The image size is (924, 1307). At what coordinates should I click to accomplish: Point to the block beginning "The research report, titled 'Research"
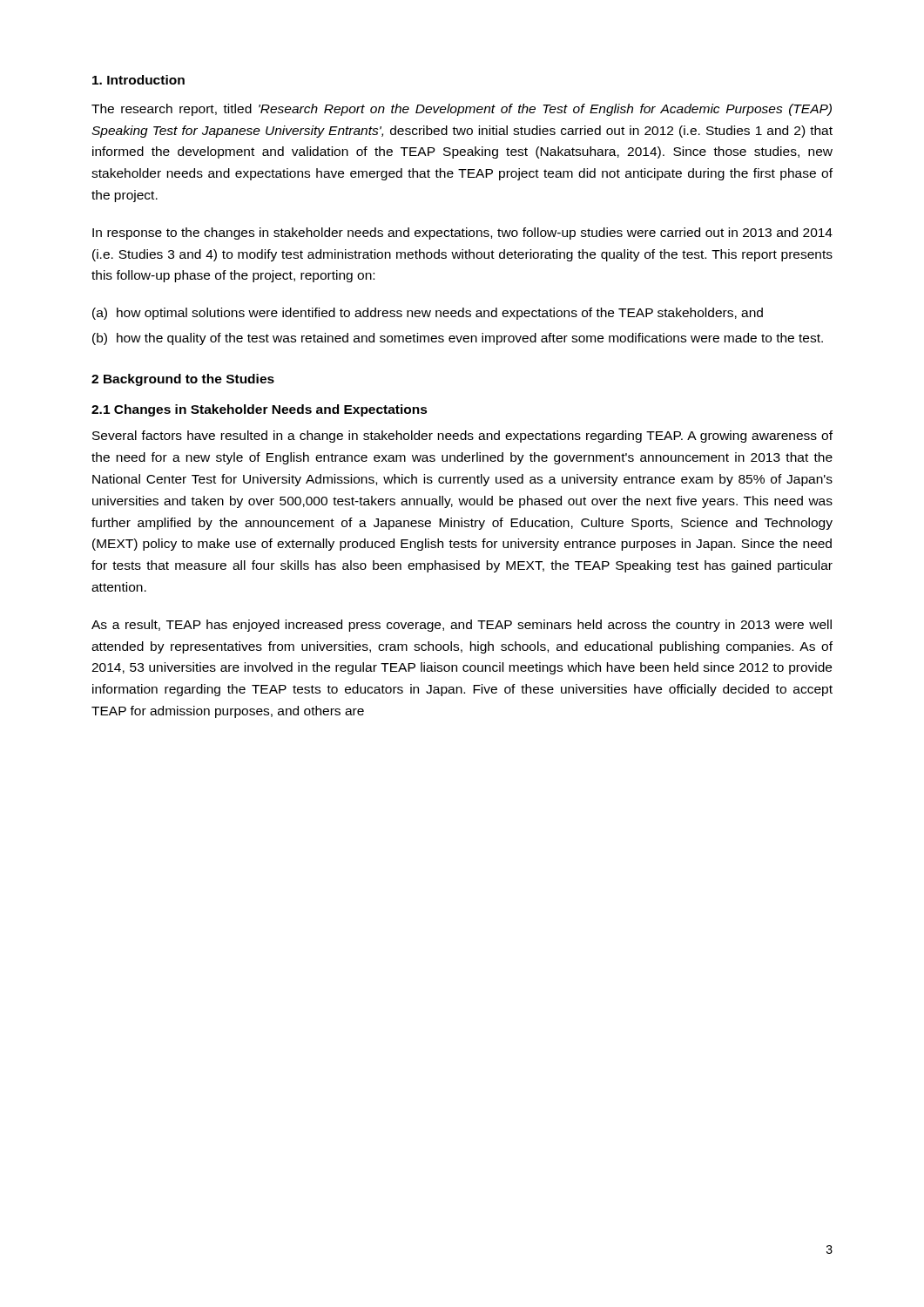[462, 152]
